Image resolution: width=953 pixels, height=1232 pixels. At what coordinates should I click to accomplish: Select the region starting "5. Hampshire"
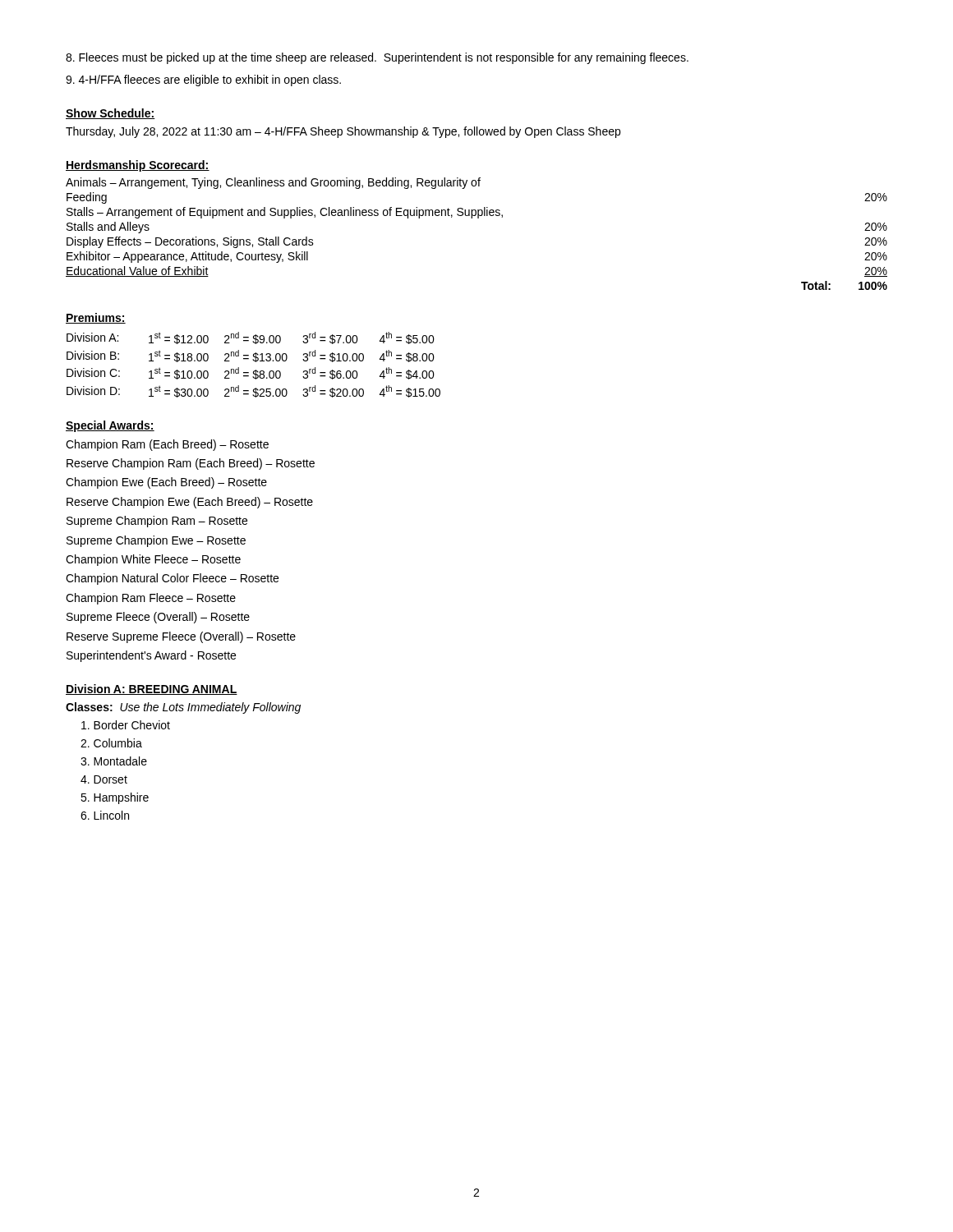coord(115,798)
